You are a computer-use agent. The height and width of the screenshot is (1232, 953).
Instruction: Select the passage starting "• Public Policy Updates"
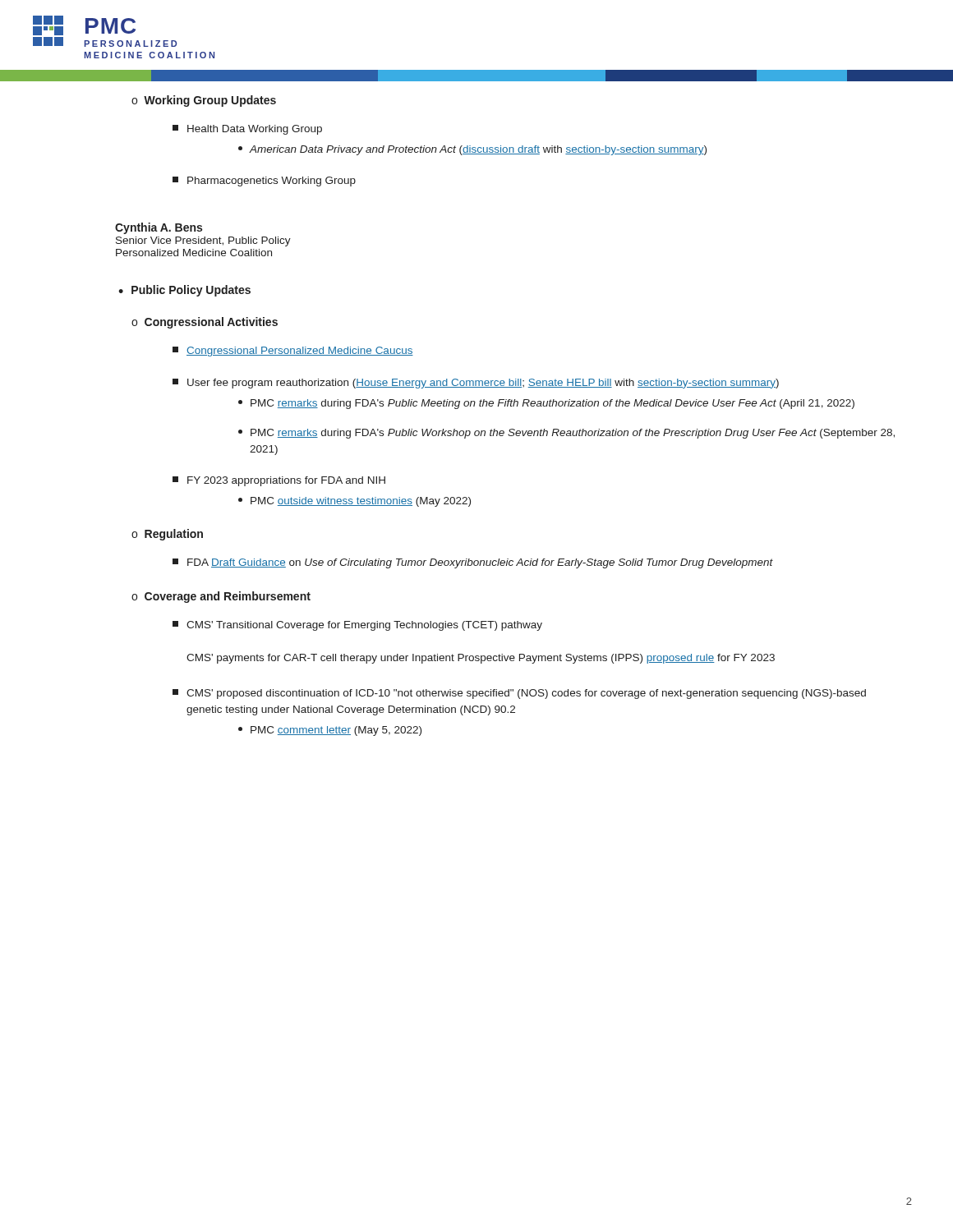coord(185,292)
